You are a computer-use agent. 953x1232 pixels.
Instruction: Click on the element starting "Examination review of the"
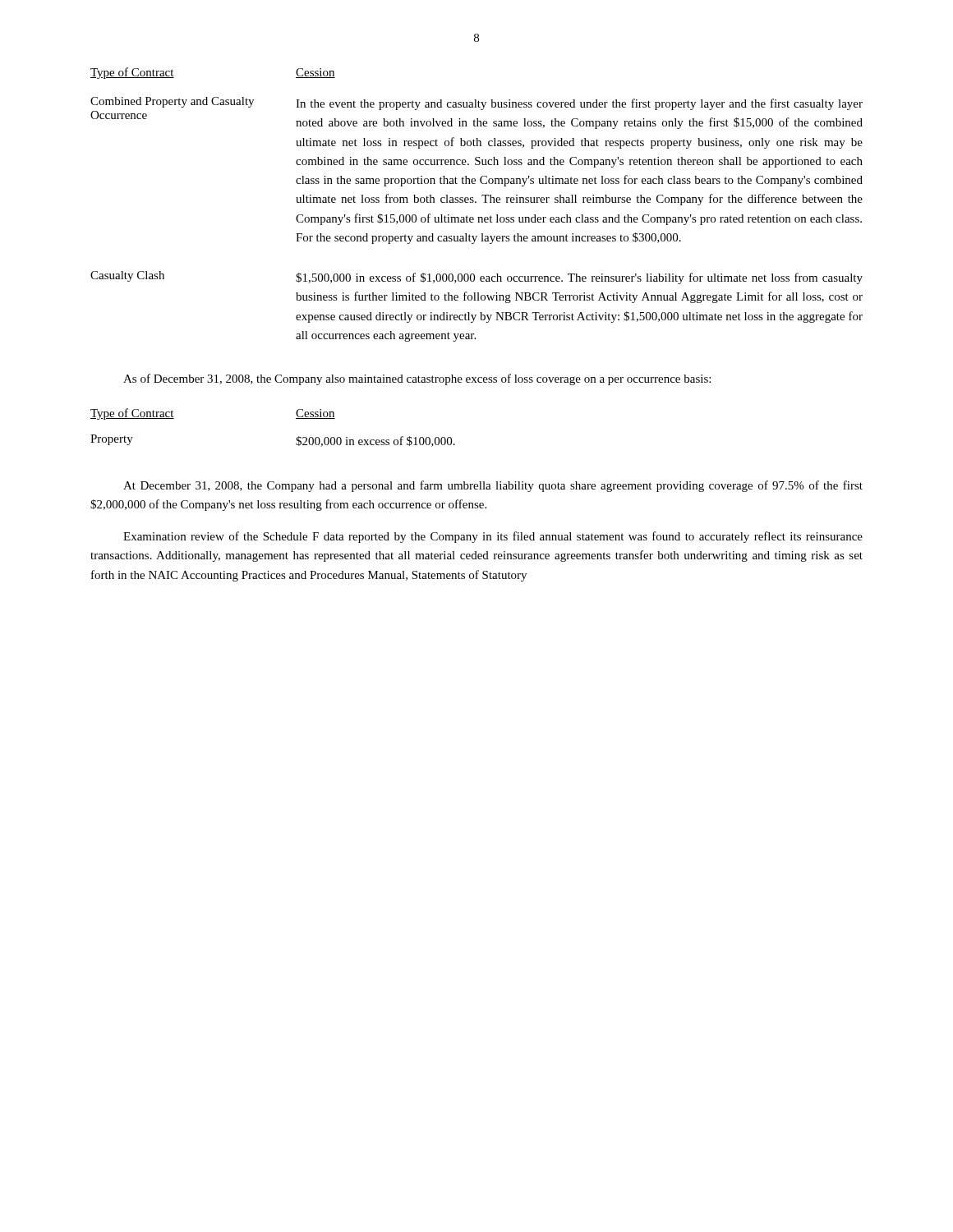click(476, 555)
